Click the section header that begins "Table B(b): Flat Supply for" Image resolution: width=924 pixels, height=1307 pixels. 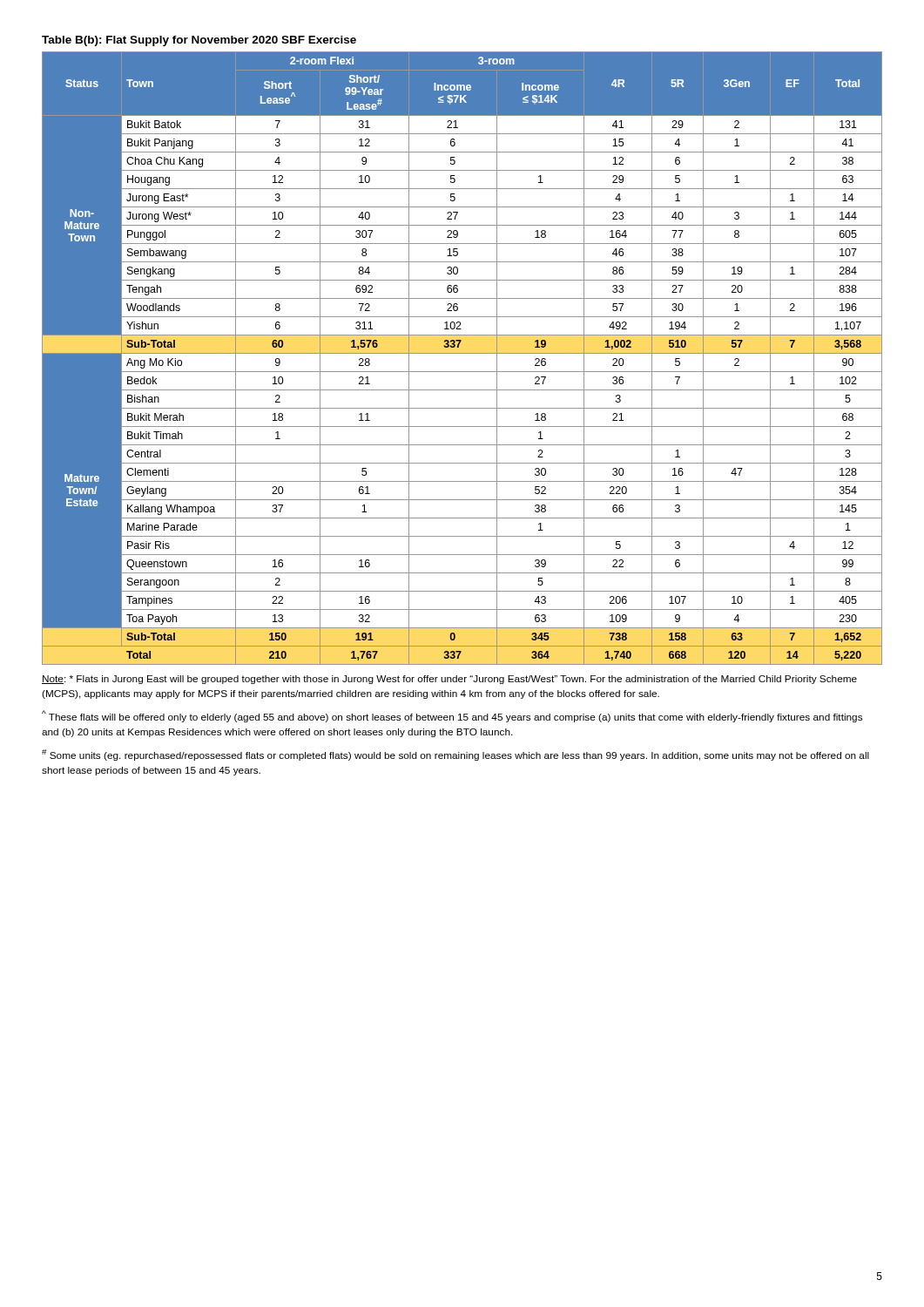coord(199,40)
